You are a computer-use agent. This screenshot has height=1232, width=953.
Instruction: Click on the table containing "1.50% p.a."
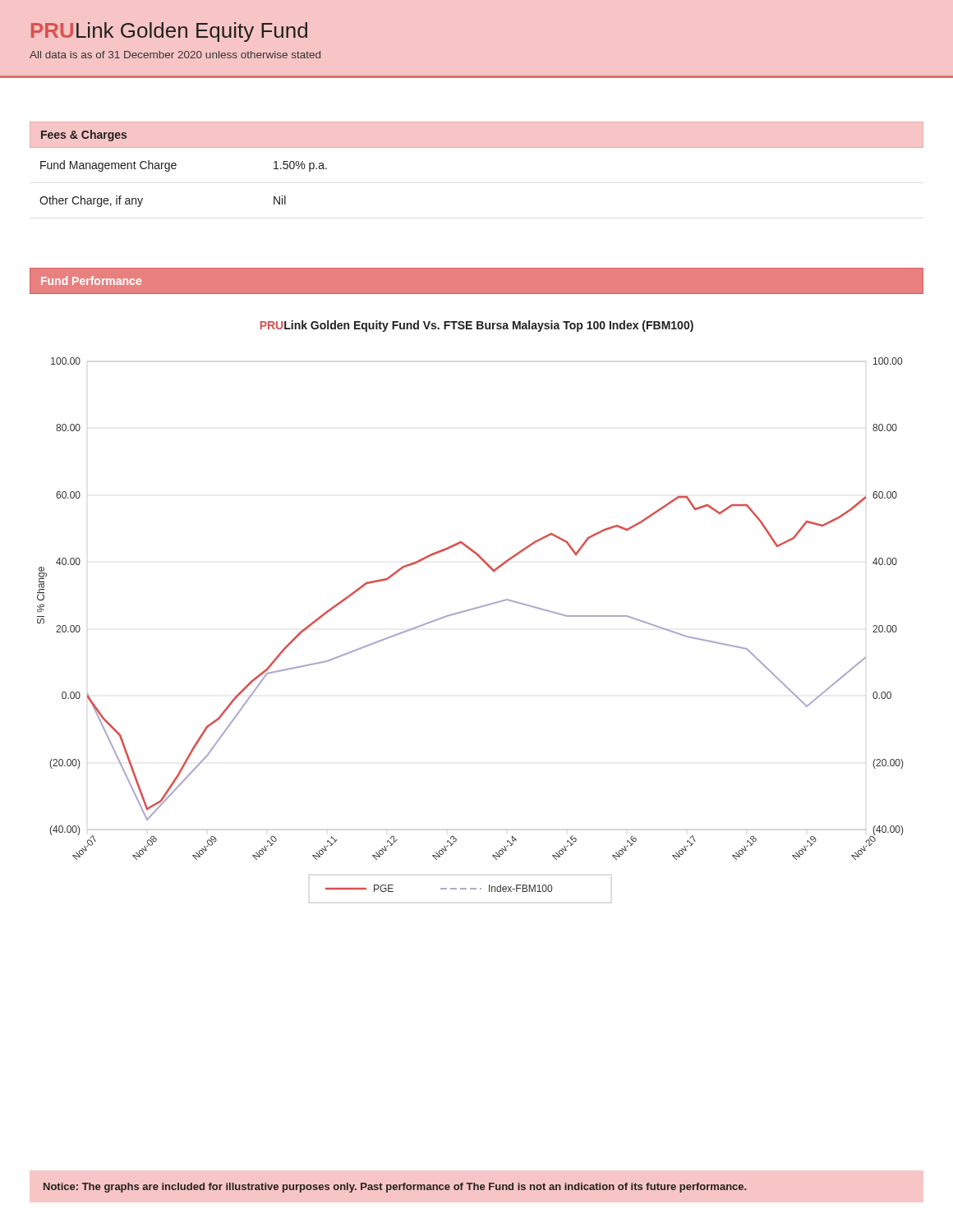[476, 170]
